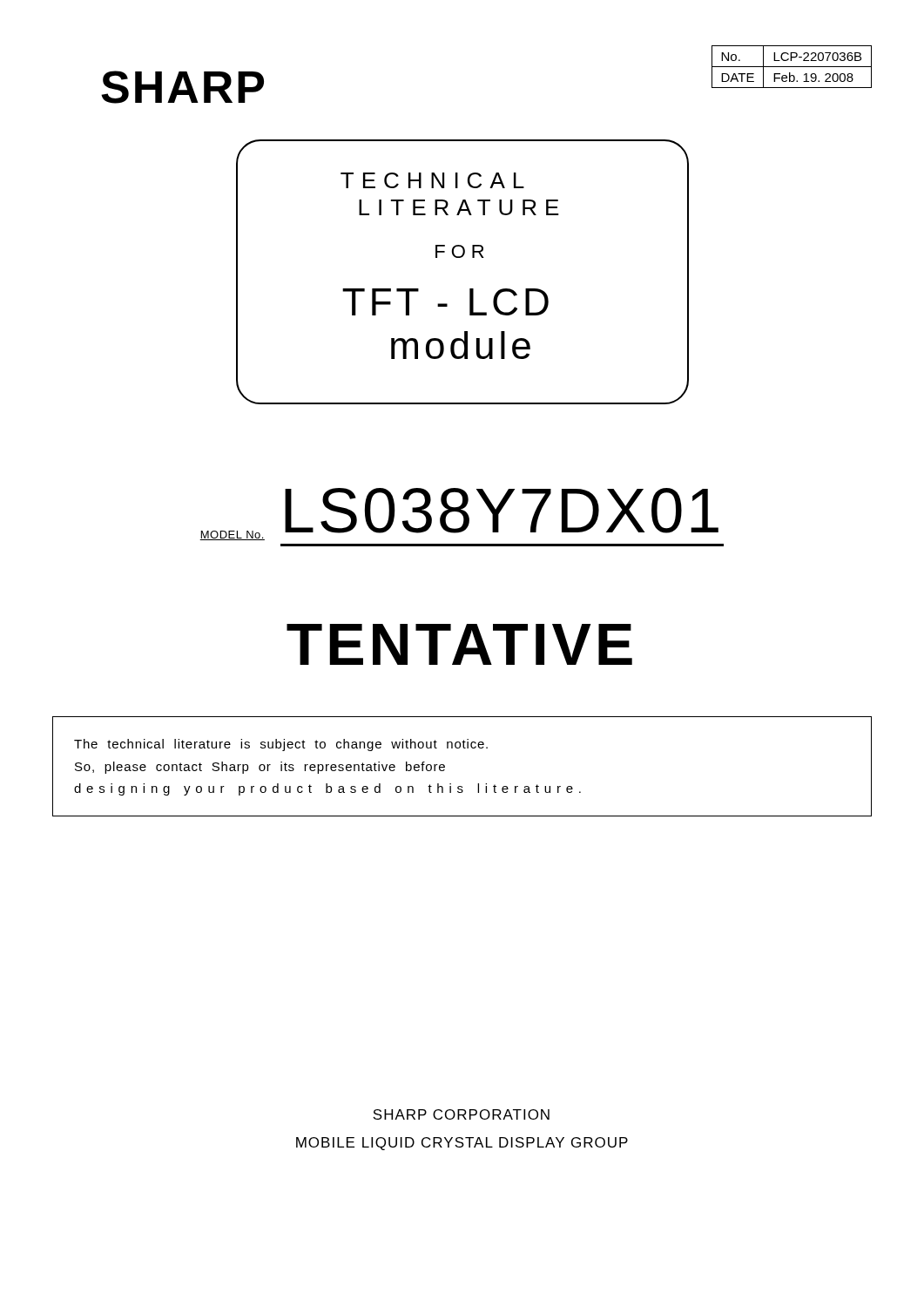
Task: Find the passage starting "The technical literature is subject to change without"
Action: coord(281,745)
